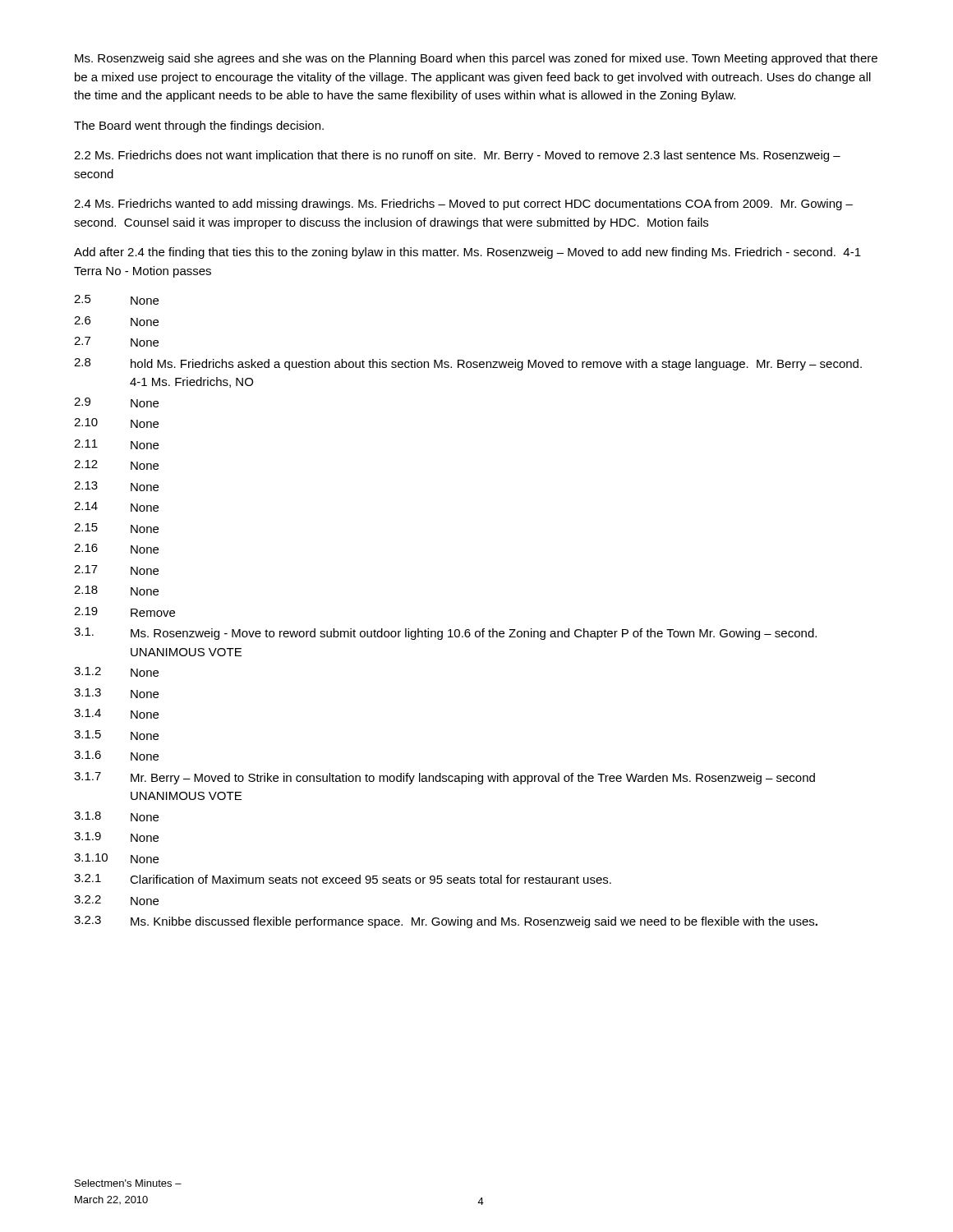Navigate to the block starting "2.6 None"
The height and width of the screenshot is (1232, 953).
coord(78,321)
